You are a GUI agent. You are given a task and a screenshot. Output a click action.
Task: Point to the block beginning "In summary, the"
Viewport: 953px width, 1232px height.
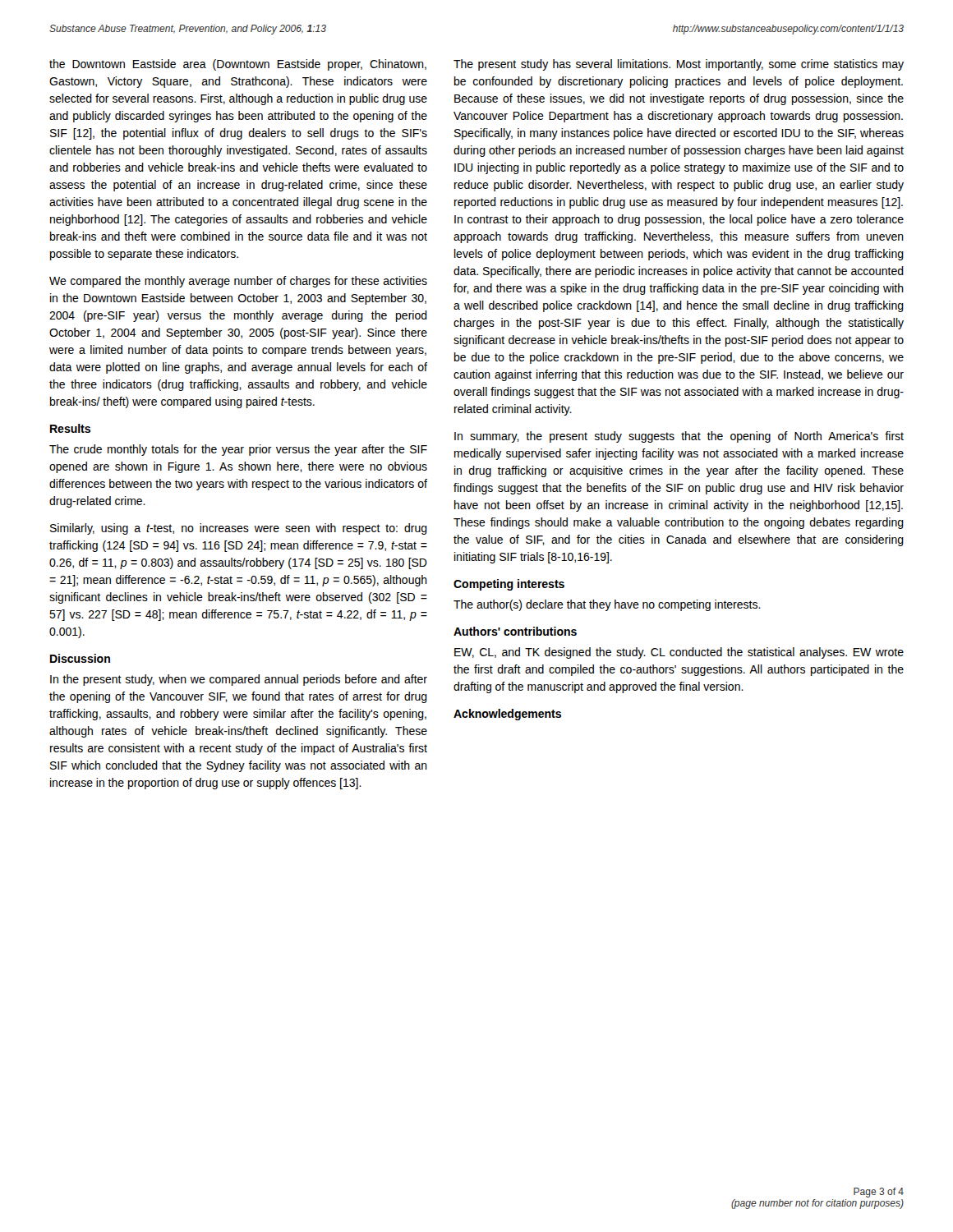(x=679, y=497)
